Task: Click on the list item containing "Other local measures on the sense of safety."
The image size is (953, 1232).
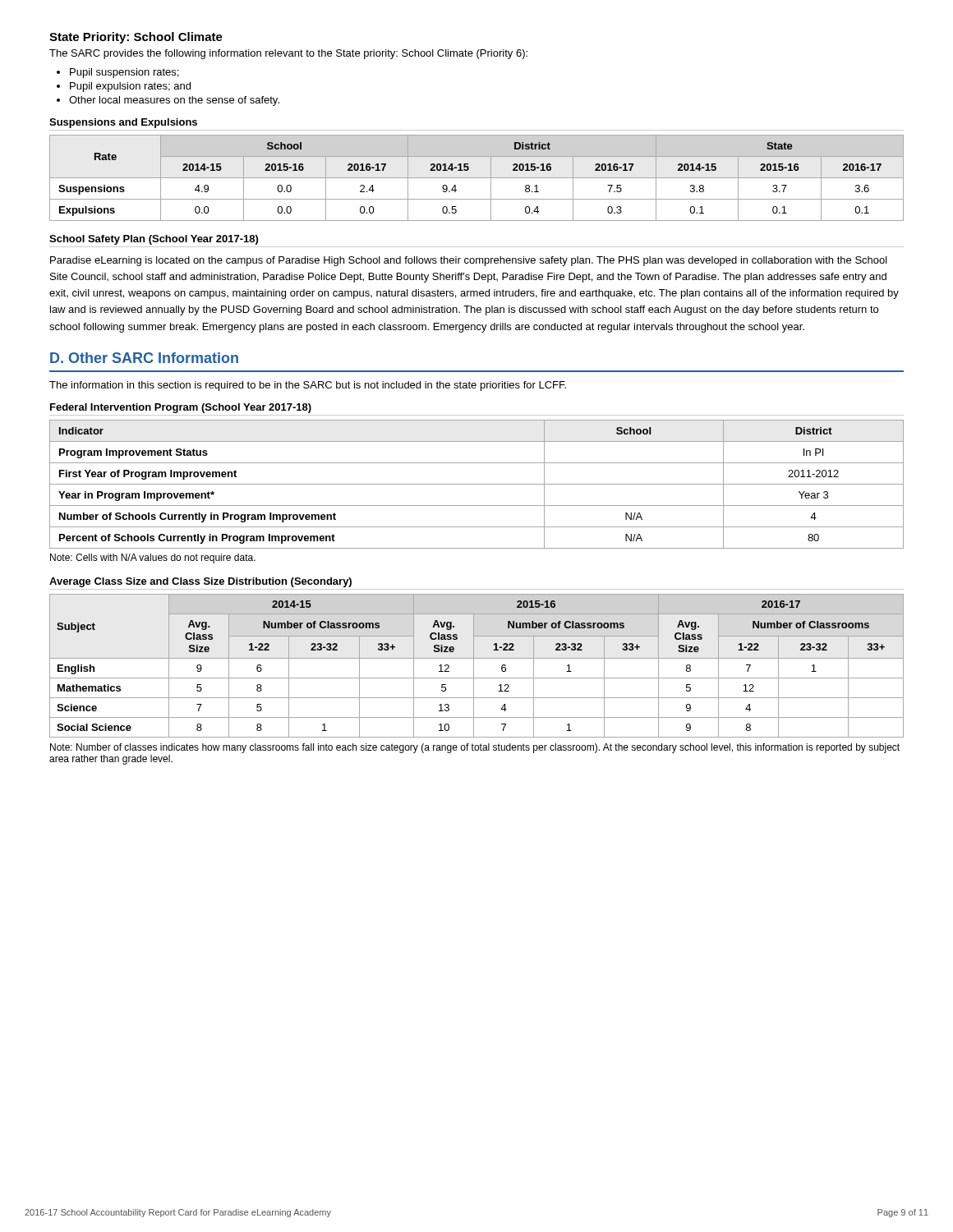Action: tap(175, 100)
